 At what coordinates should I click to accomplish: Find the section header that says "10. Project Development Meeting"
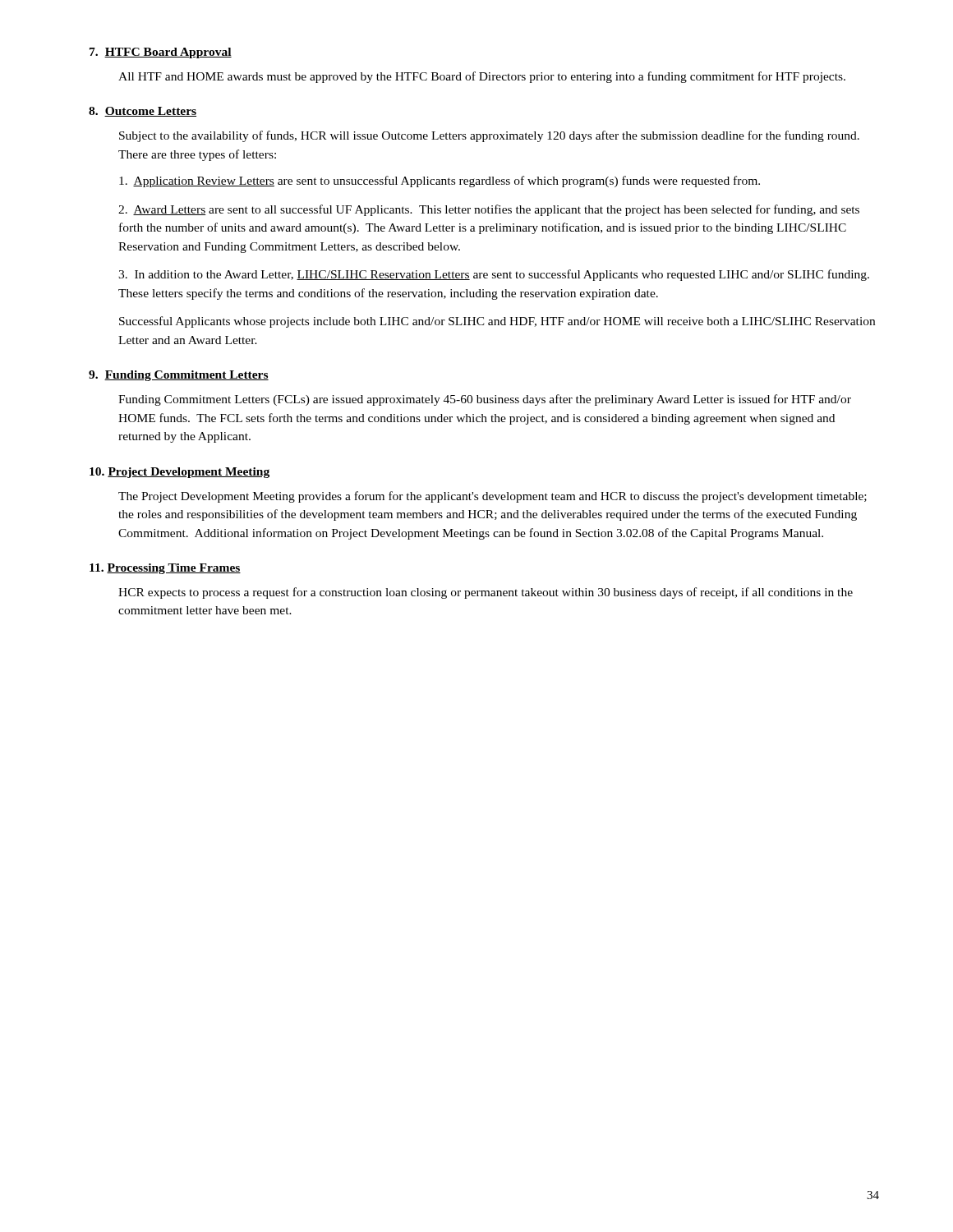[x=179, y=471]
